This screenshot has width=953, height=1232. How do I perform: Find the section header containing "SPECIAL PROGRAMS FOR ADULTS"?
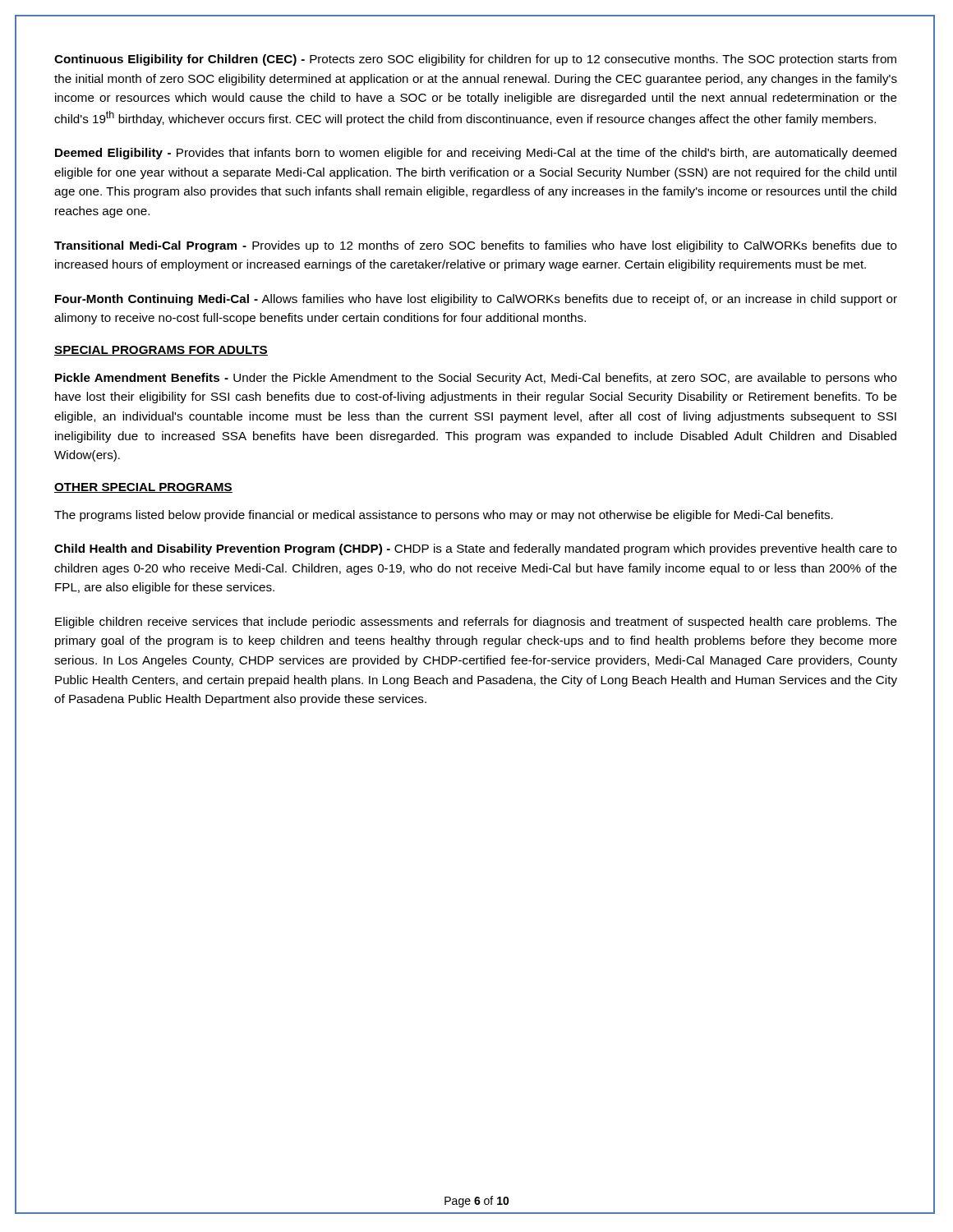(161, 349)
